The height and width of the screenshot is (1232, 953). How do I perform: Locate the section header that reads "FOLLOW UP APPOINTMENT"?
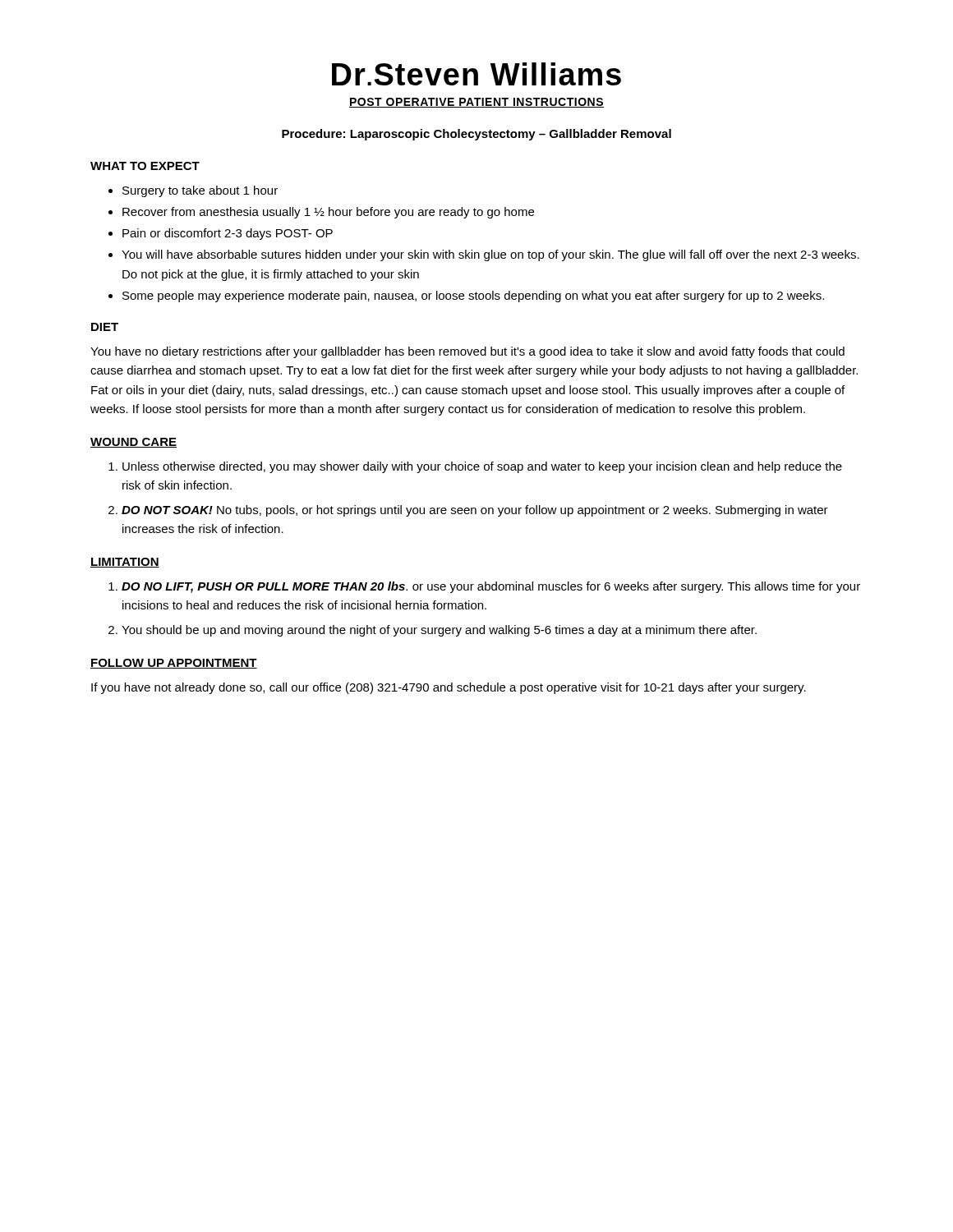174,662
